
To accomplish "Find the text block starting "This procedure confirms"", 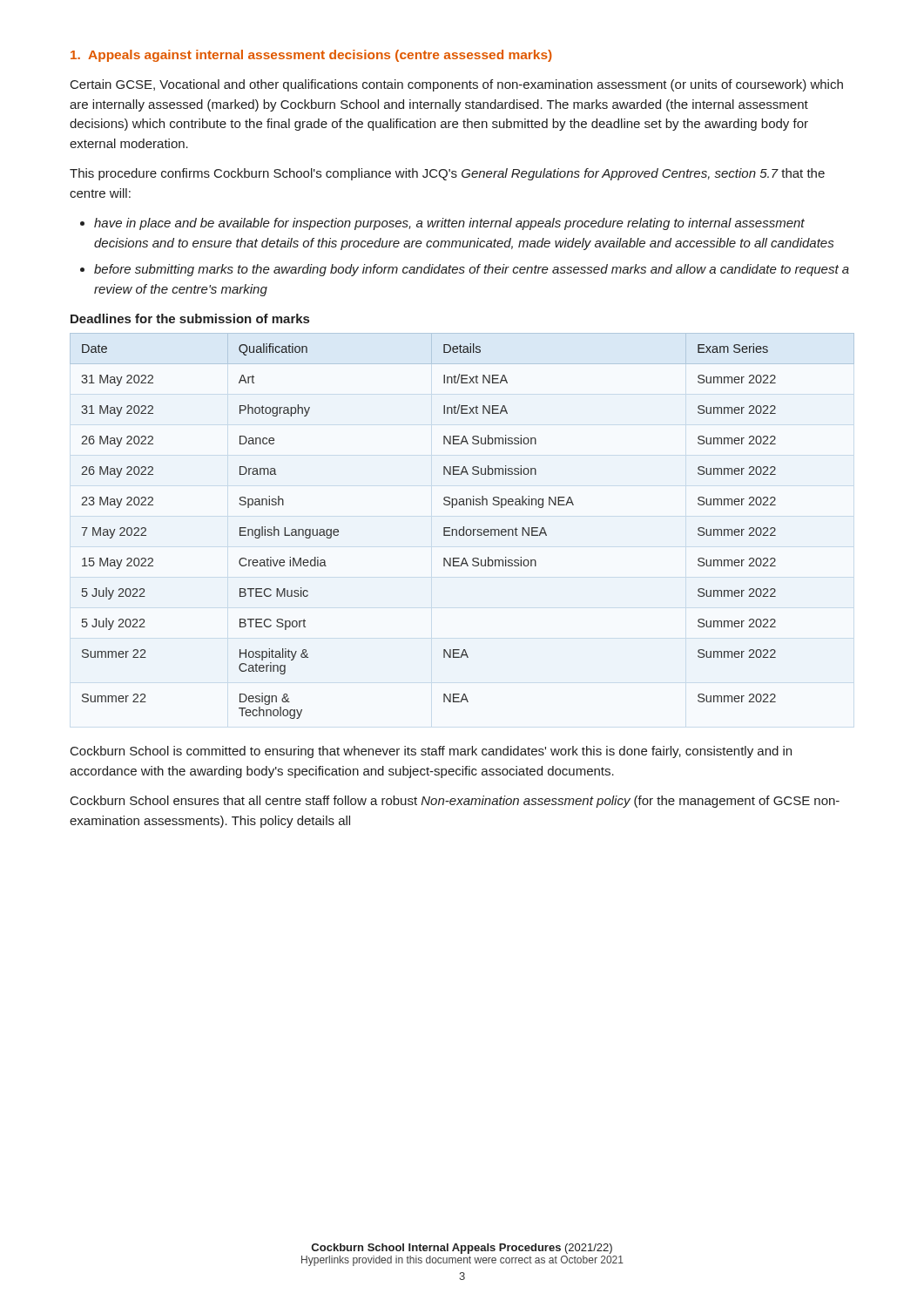I will [x=447, y=183].
